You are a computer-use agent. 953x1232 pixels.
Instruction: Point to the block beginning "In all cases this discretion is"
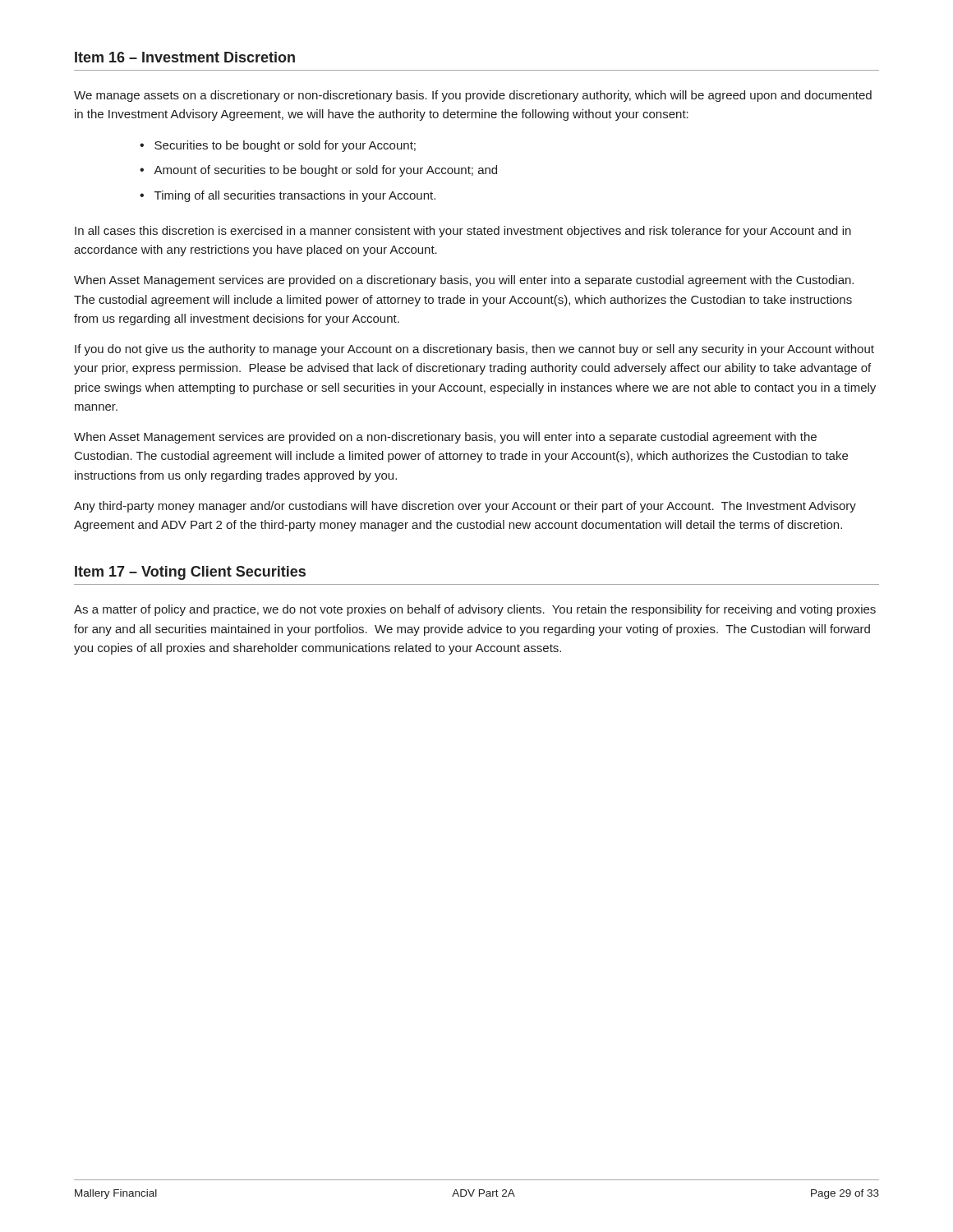click(x=463, y=240)
